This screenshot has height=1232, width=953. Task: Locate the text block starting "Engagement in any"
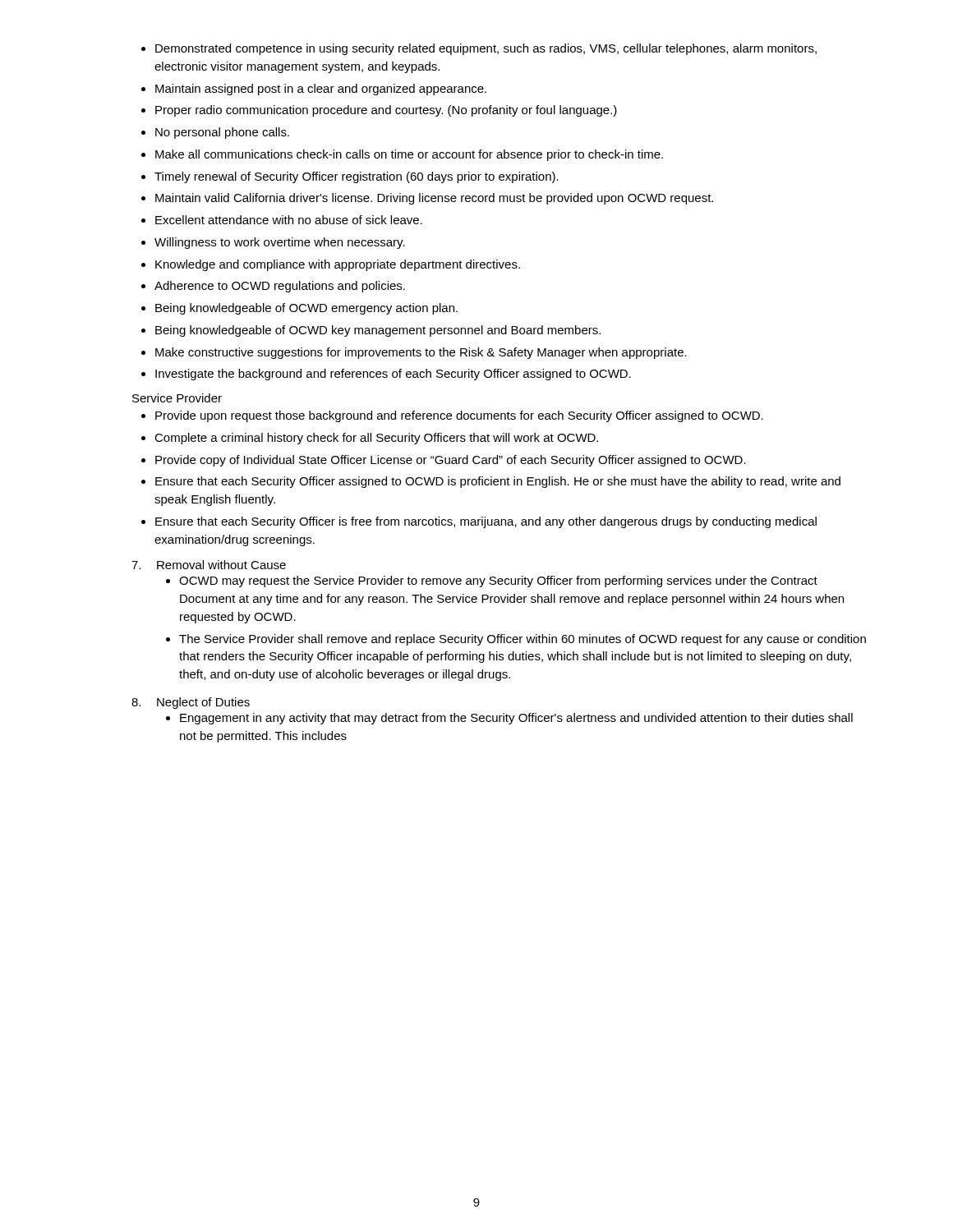click(x=513, y=727)
